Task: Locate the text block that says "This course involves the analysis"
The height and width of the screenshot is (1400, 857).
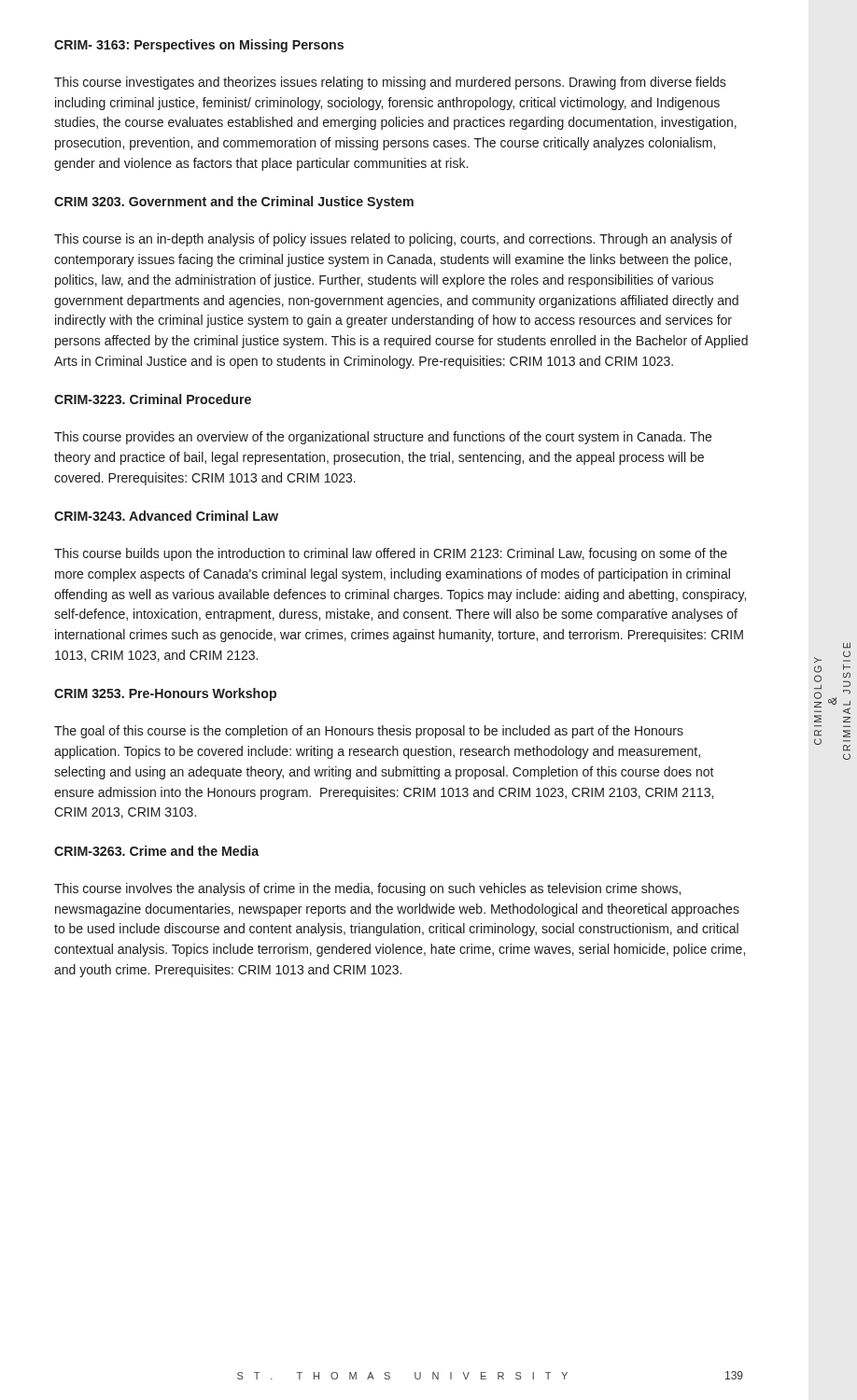Action: [x=402, y=930]
